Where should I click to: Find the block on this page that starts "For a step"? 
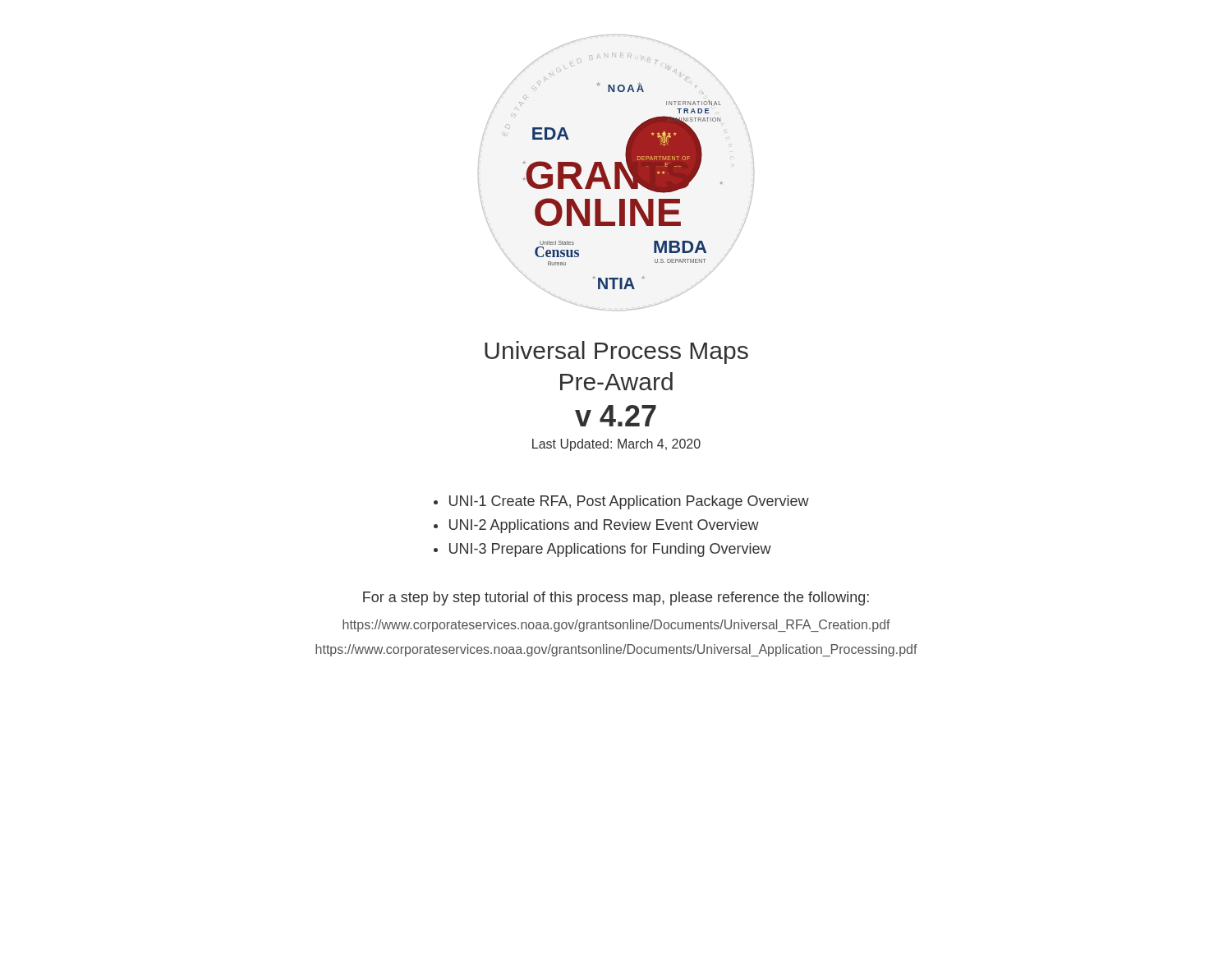[616, 597]
